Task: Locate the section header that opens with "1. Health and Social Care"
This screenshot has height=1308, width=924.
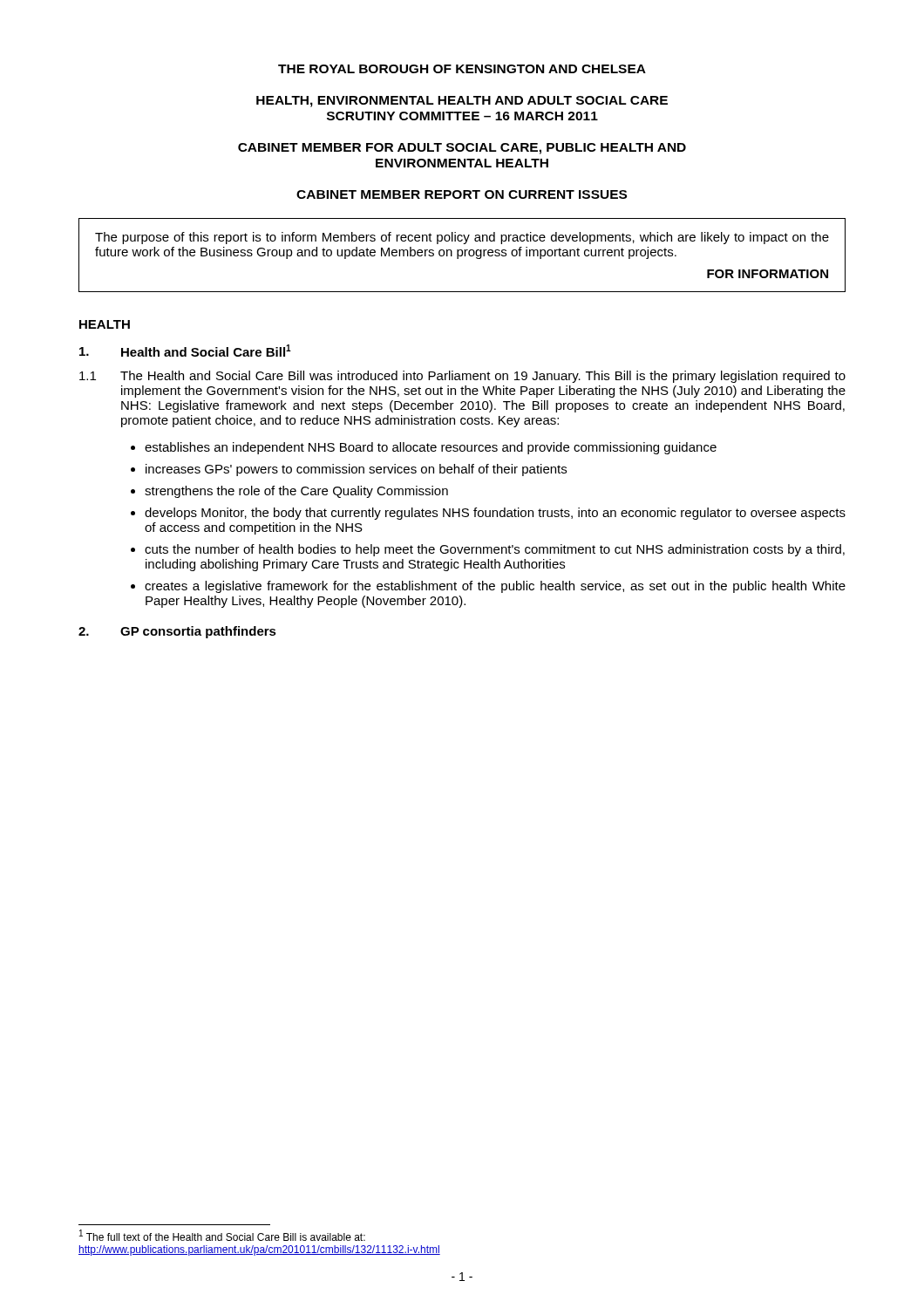Action: [185, 351]
